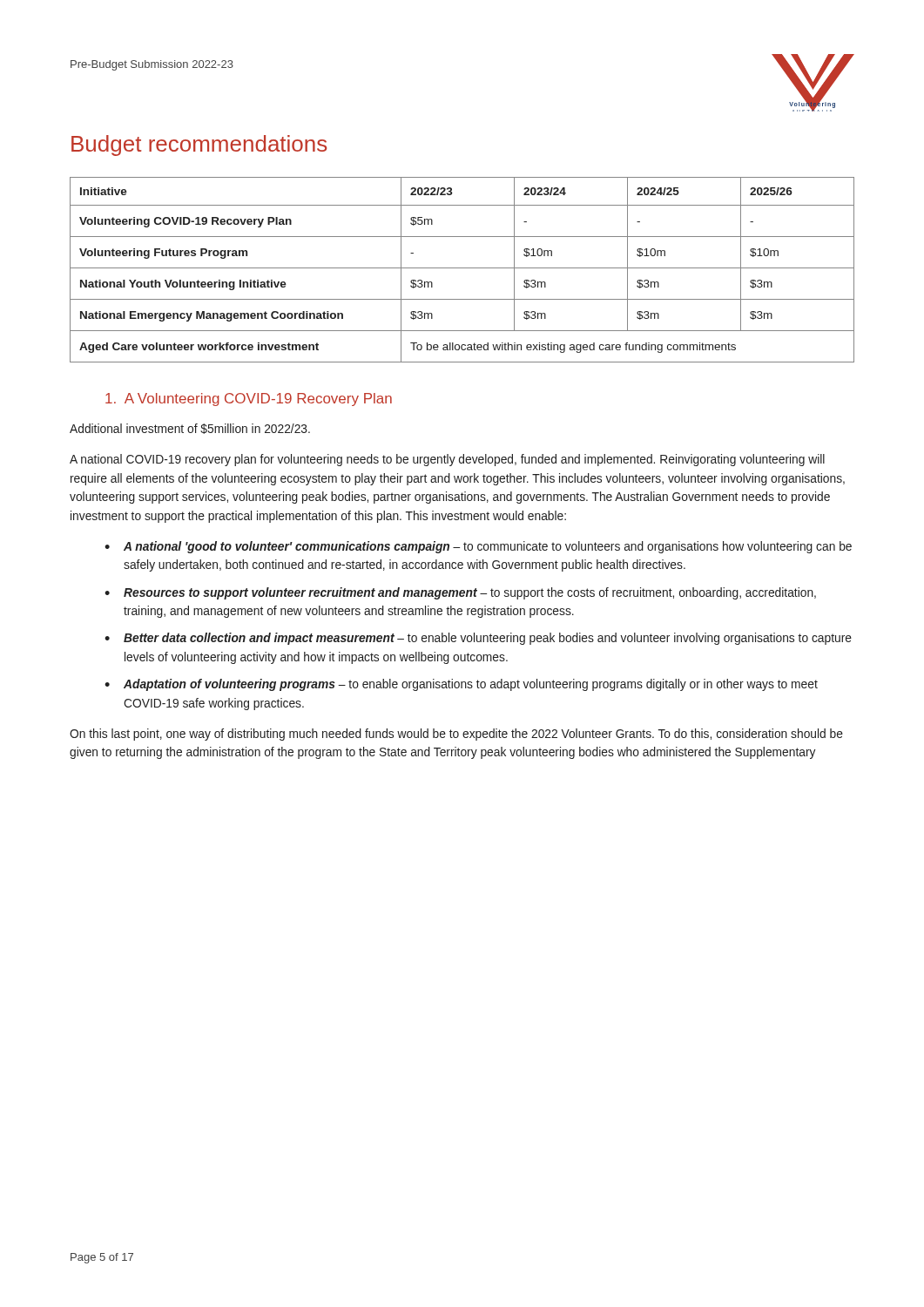Click on the table containing "Aged Care volunteer"
This screenshot has height=1307, width=924.
coord(462,270)
